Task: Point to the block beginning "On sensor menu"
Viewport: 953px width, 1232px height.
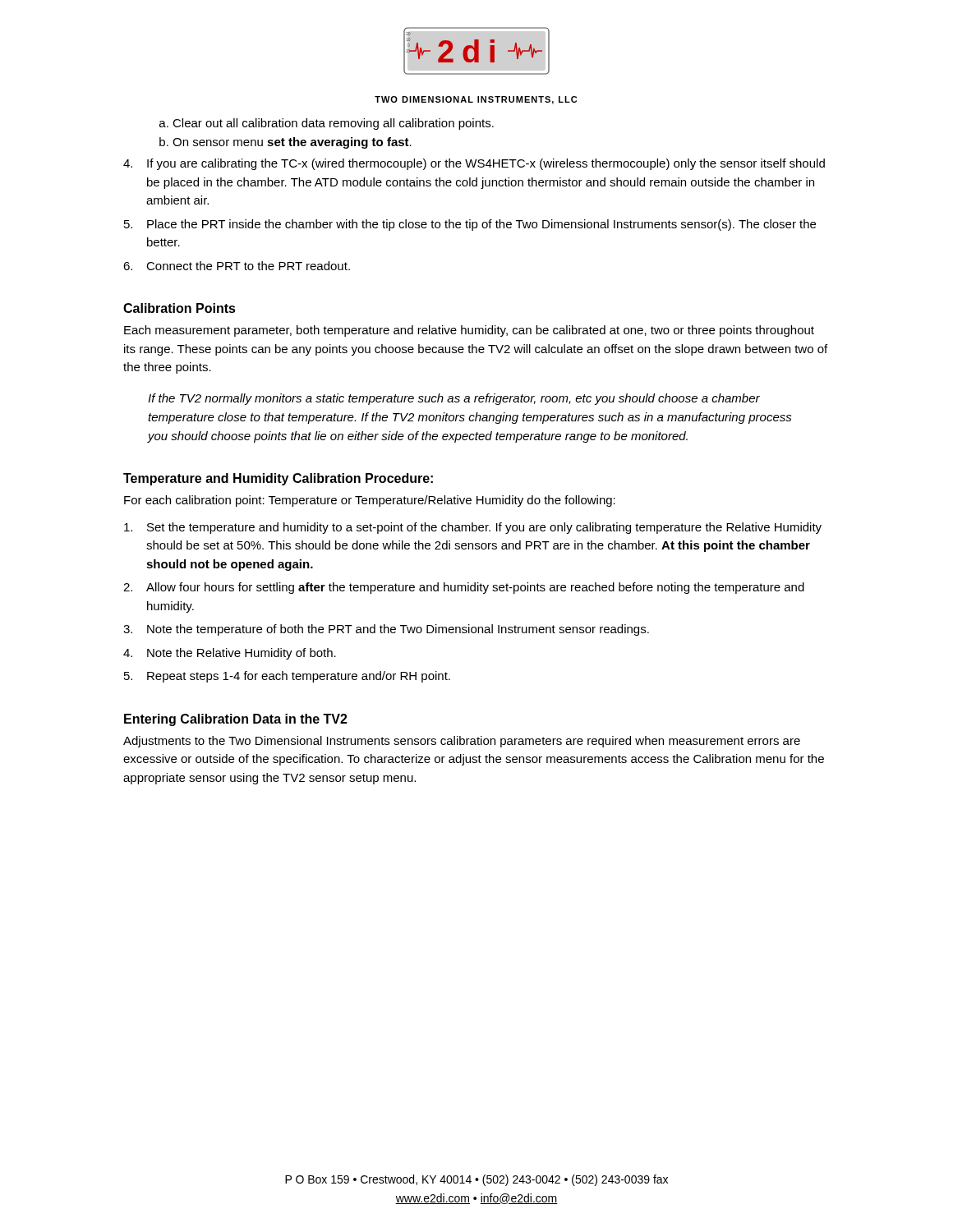Action: tap(292, 141)
